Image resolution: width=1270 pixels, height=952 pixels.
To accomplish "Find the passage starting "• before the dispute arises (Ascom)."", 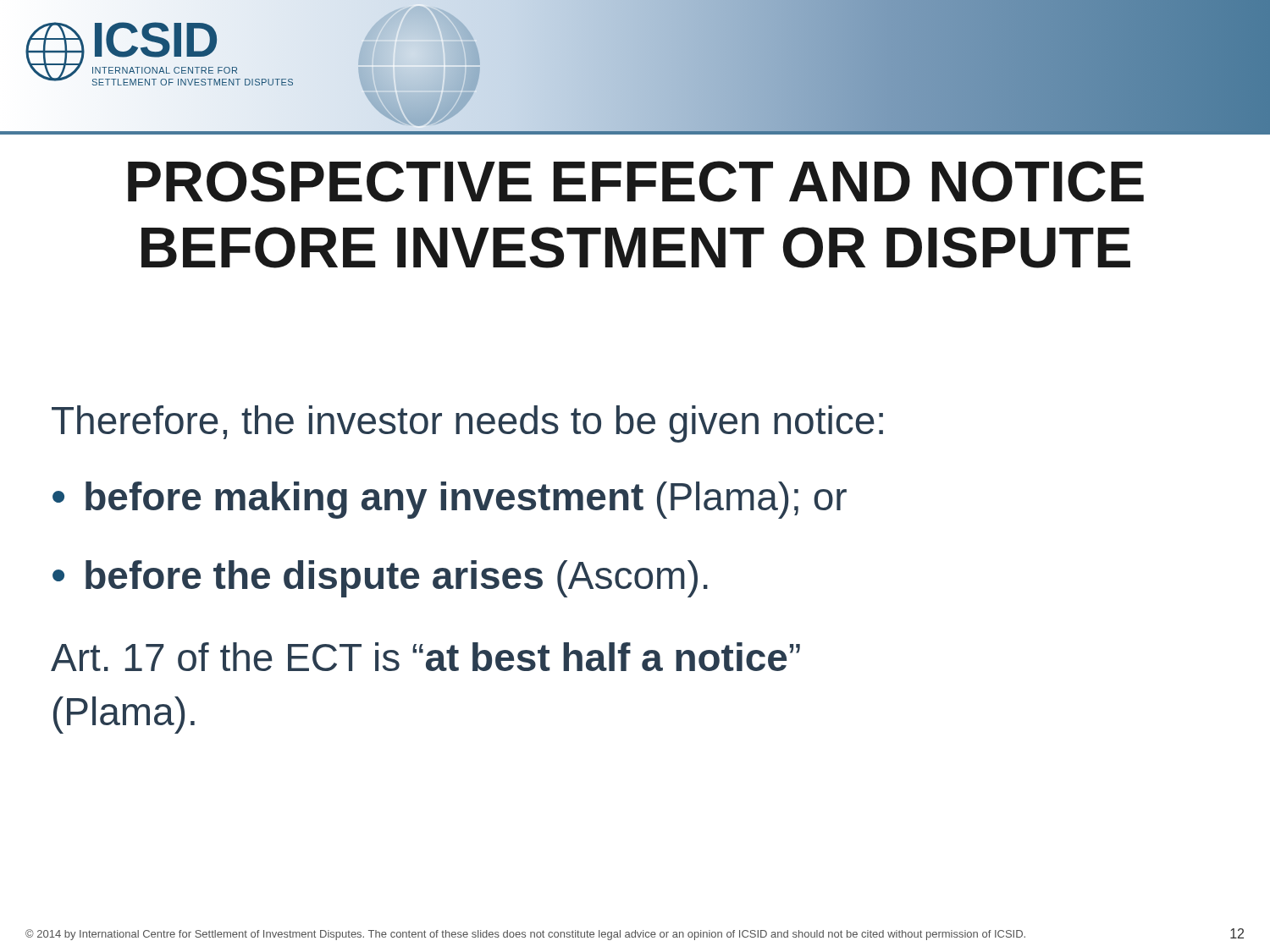I will click(x=381, y=576).
